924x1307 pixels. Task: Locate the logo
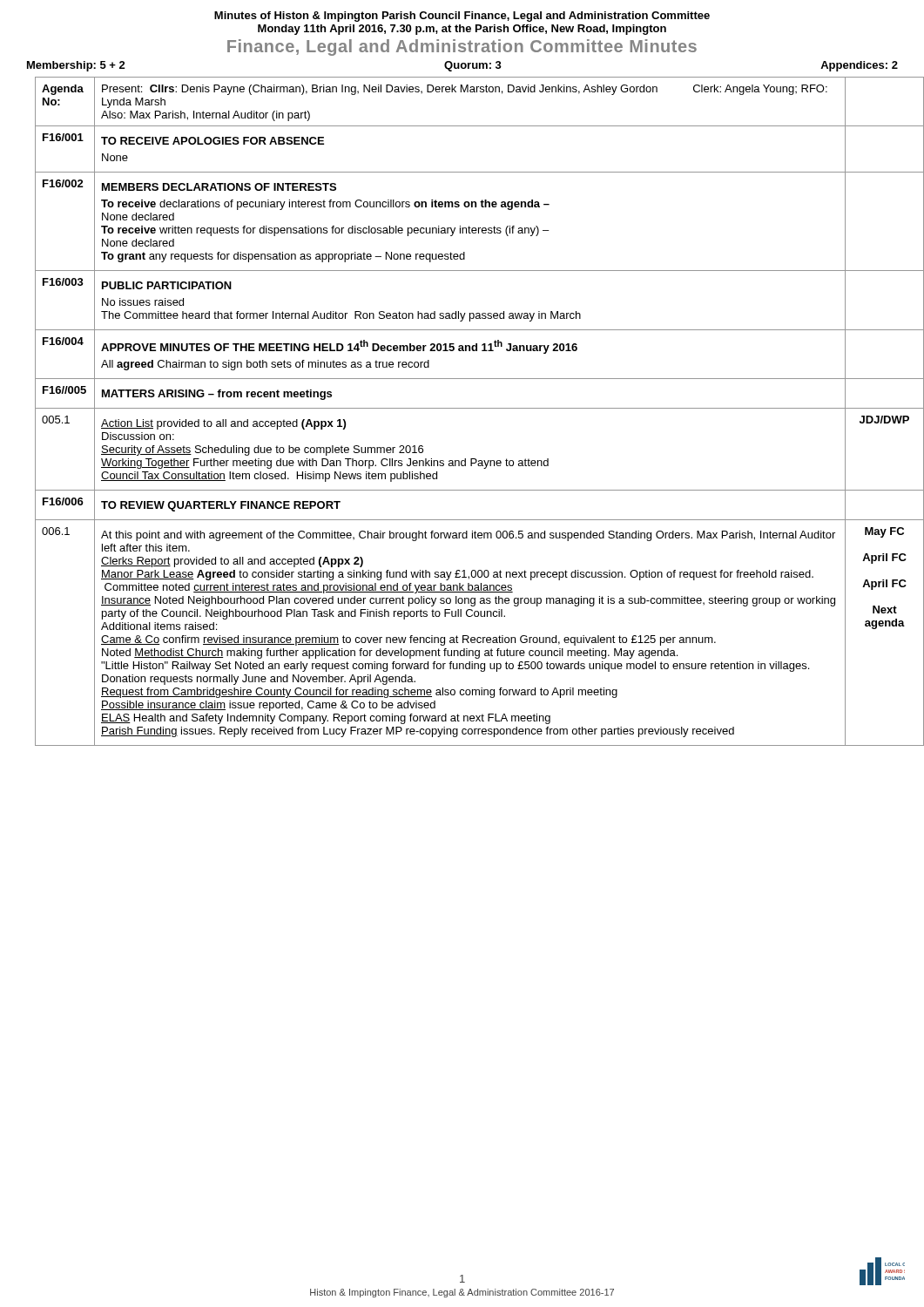point(881,1276)
